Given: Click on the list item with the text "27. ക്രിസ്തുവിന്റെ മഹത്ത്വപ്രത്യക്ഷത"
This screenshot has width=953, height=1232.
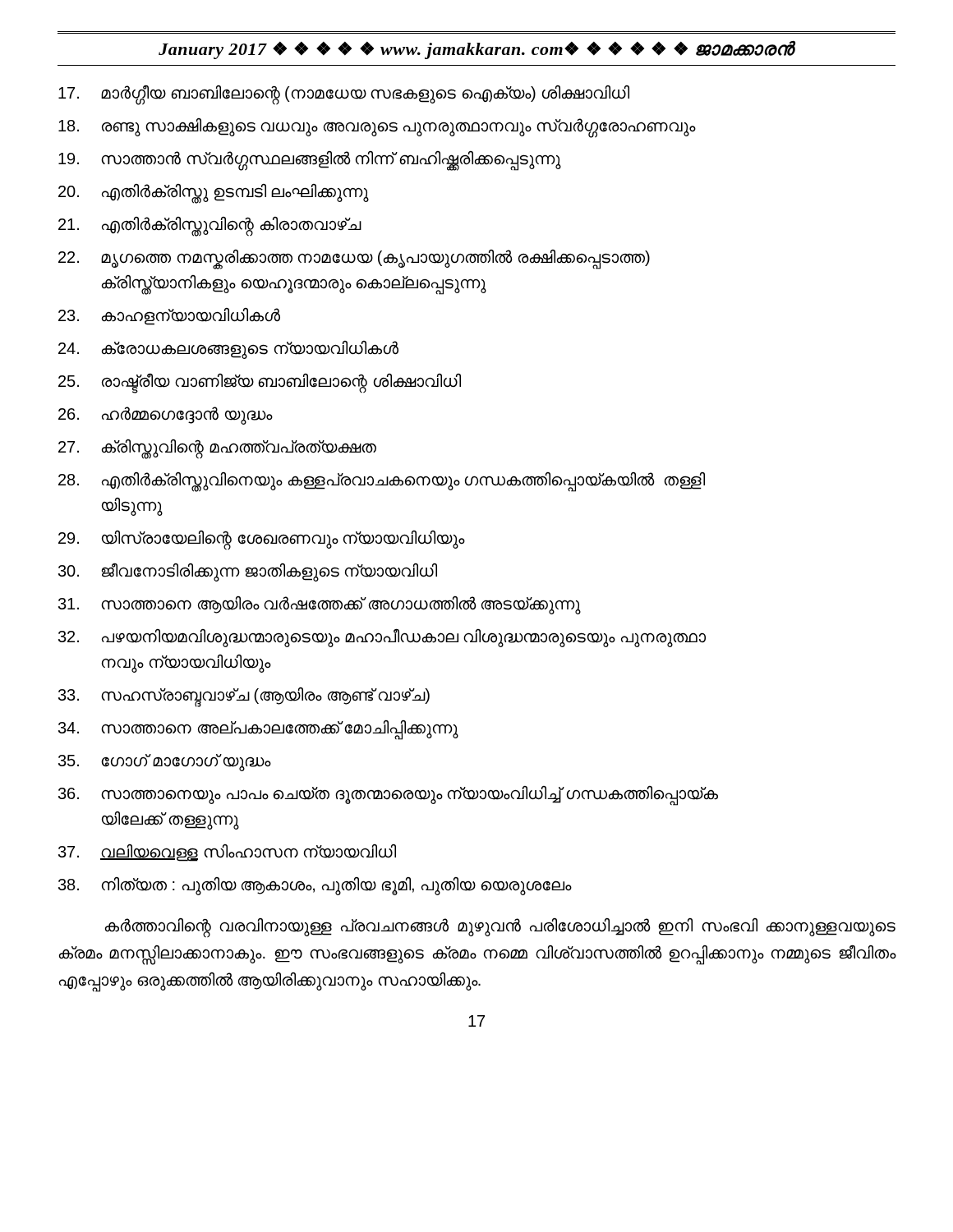Looking at the screenshot, I should click(217, 447).
